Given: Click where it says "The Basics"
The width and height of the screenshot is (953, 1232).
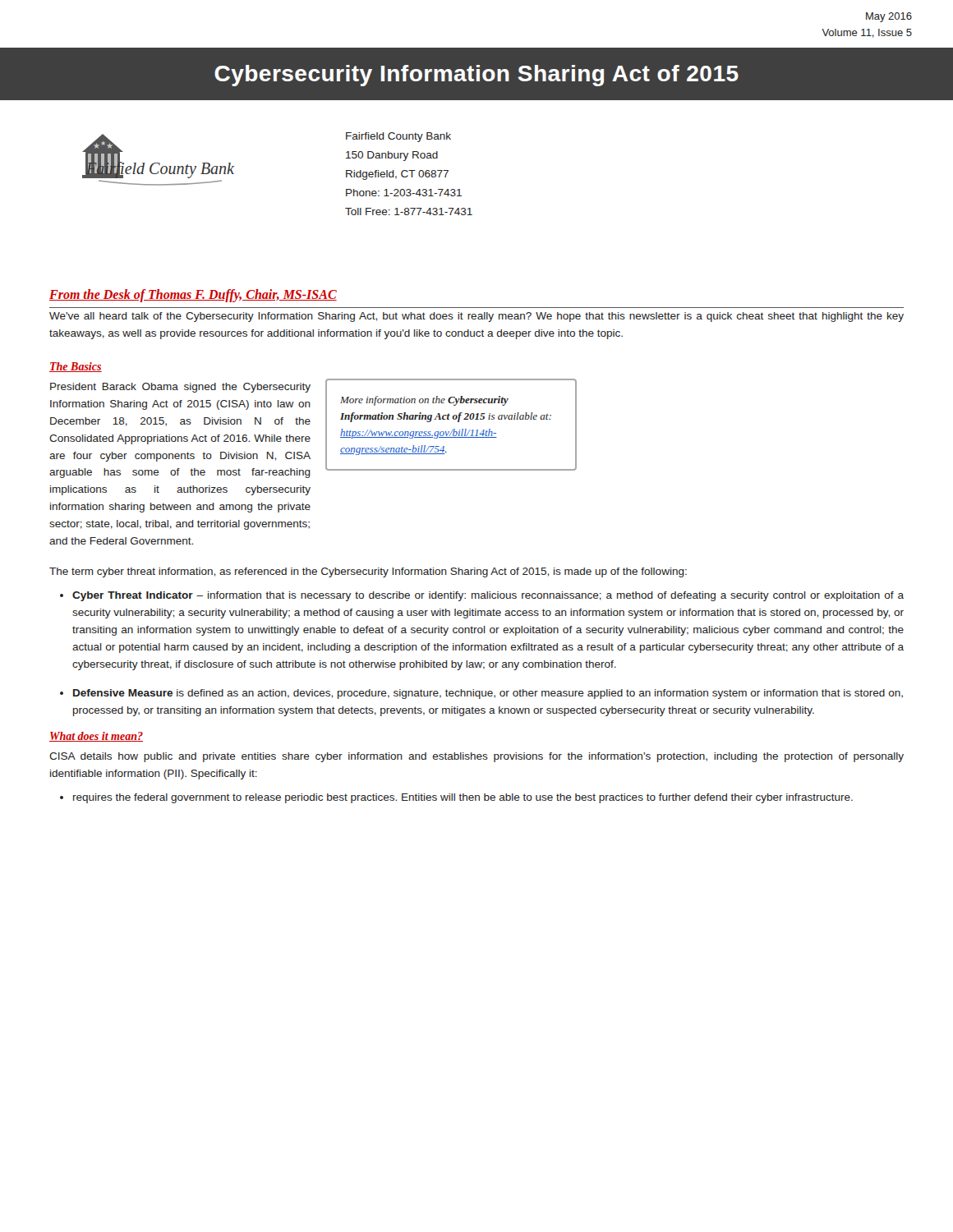Looking at the screenshot, I should (476, 367).
